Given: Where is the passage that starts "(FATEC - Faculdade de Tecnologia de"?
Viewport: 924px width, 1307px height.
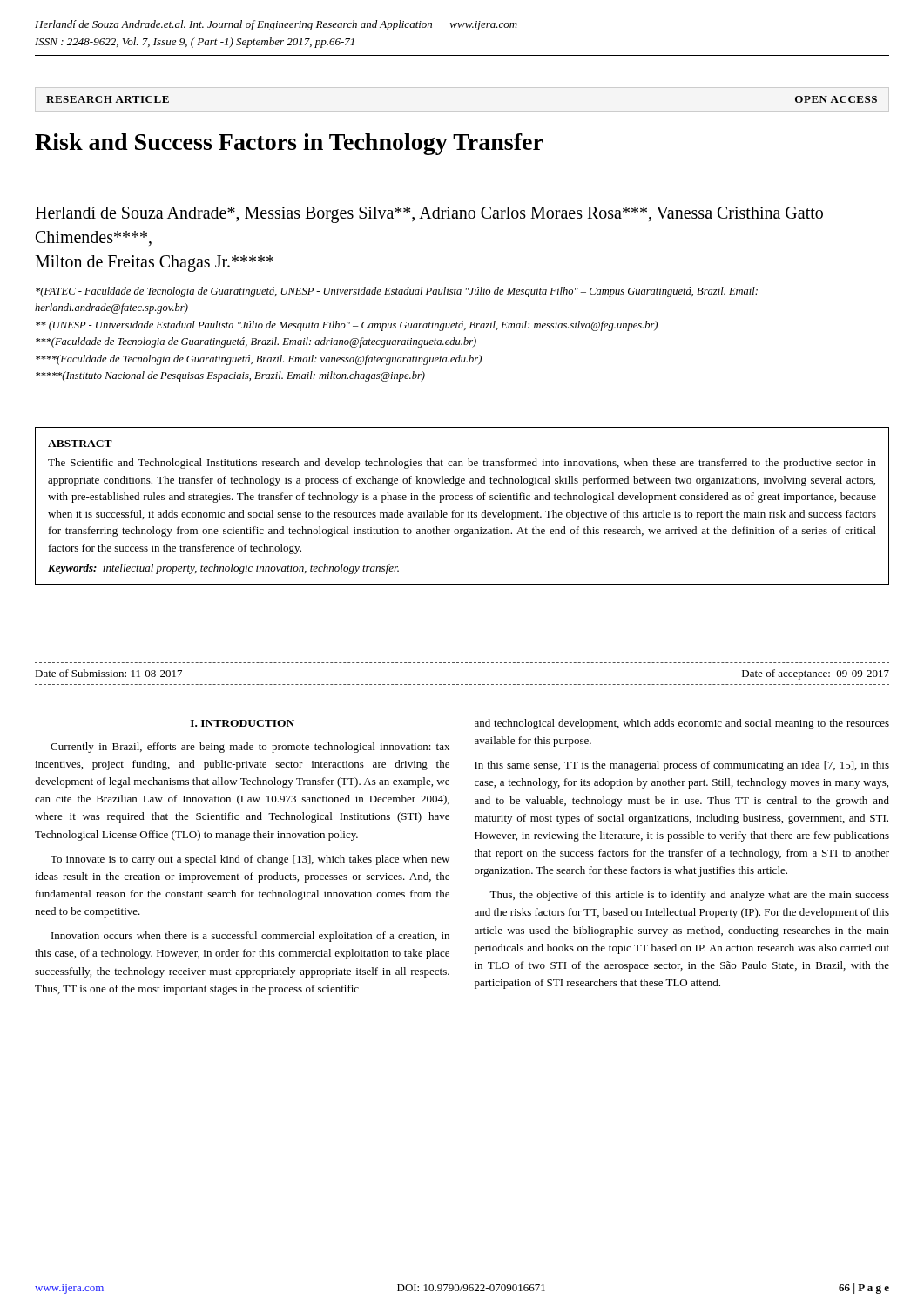Looking at the screenshot, I should point(397,333).
